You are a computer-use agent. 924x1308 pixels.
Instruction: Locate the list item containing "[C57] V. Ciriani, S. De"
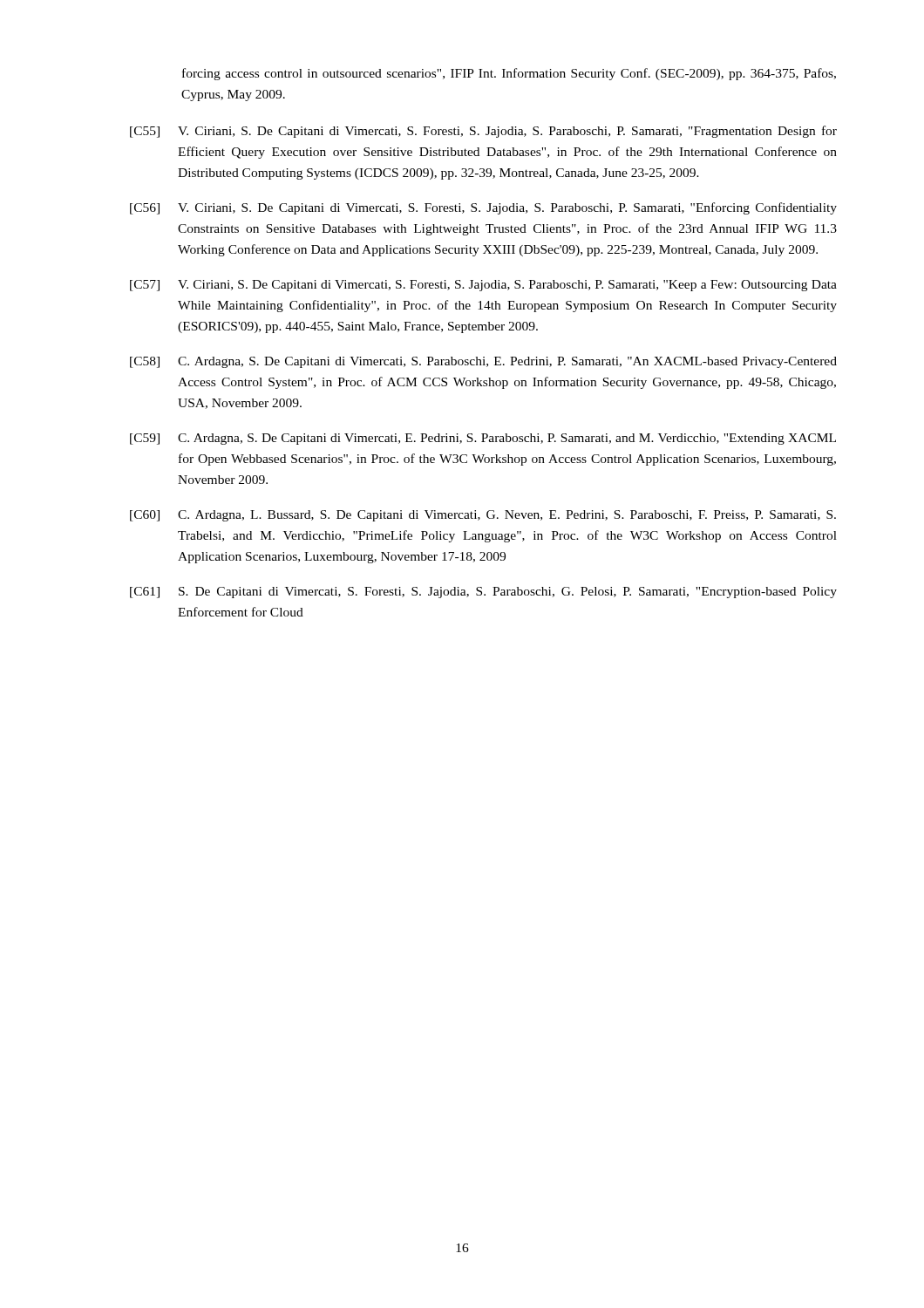[x=483, y=305]
